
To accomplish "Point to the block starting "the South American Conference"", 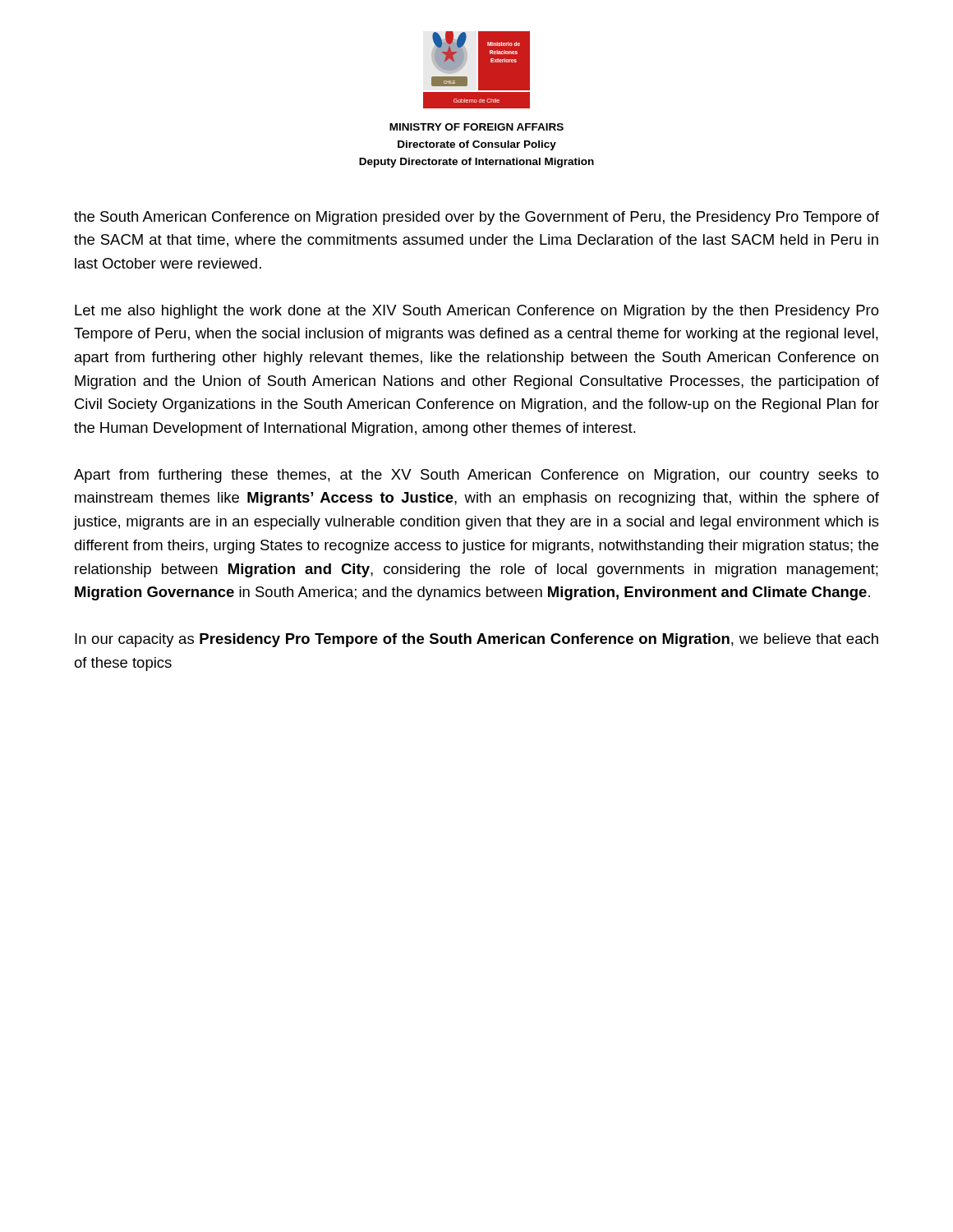I will click(476, 240).
